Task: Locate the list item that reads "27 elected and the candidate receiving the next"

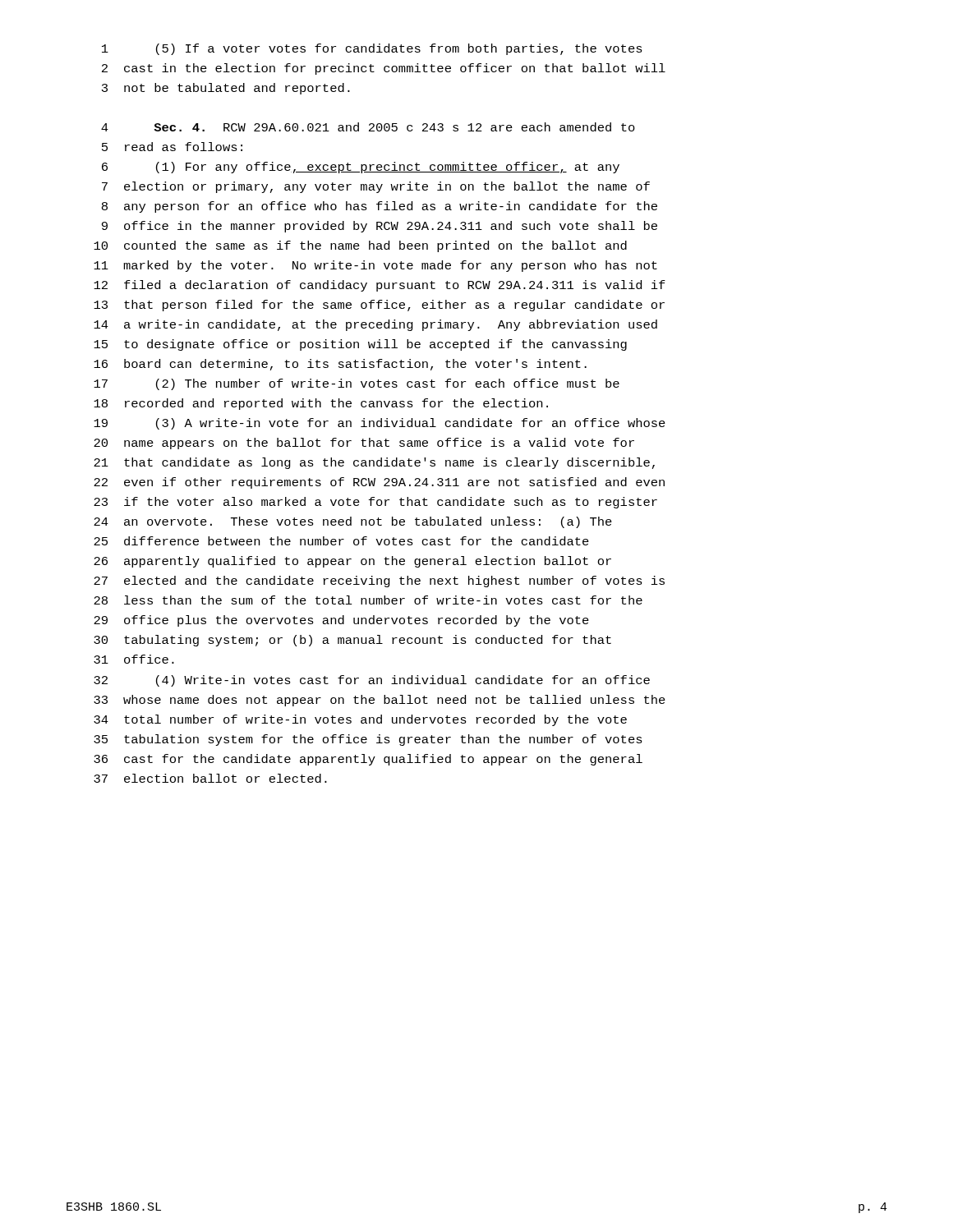Action: click(x=476, y=582)
